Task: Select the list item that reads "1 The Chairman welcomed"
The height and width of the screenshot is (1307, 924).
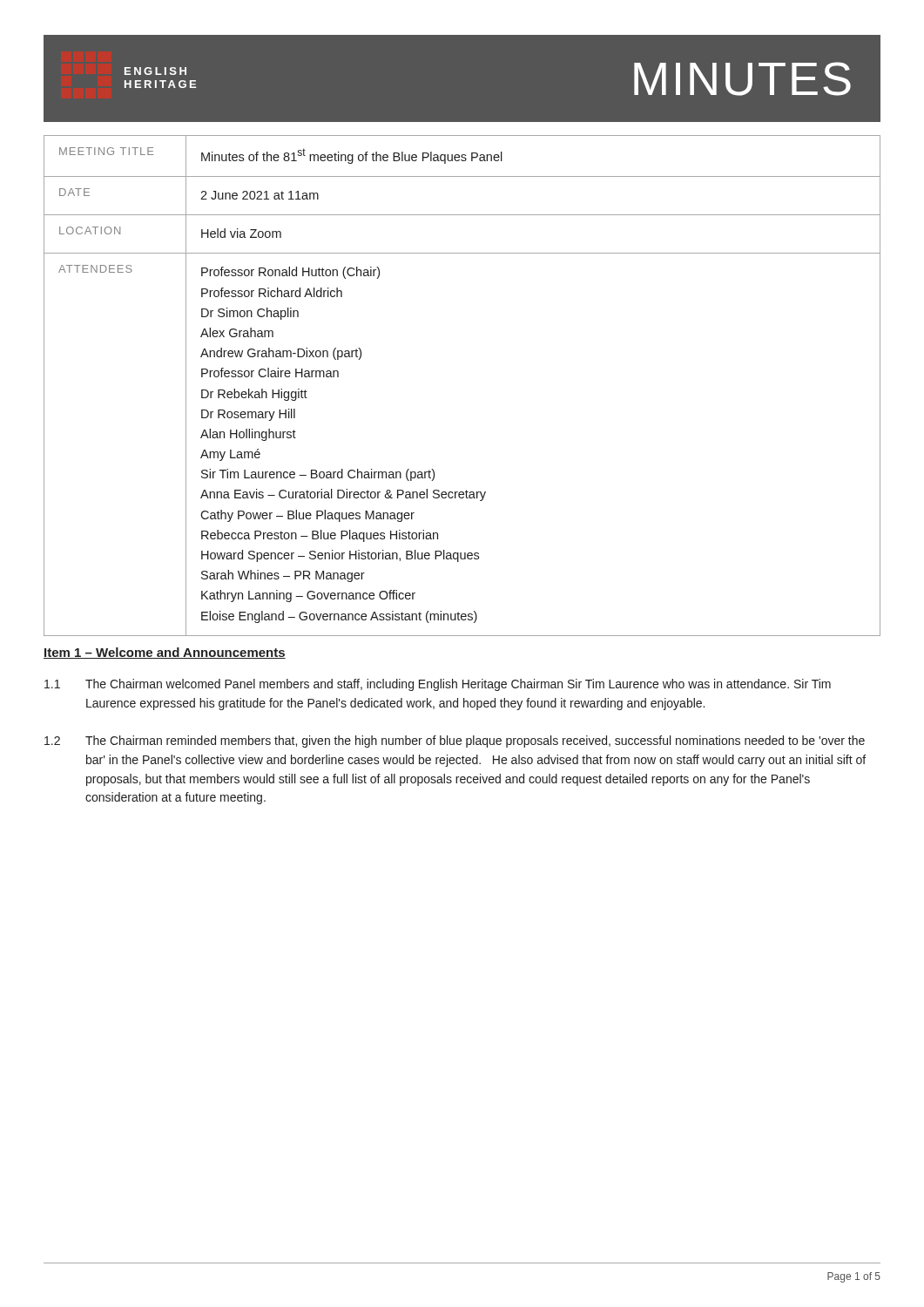Action: (462, 694)
